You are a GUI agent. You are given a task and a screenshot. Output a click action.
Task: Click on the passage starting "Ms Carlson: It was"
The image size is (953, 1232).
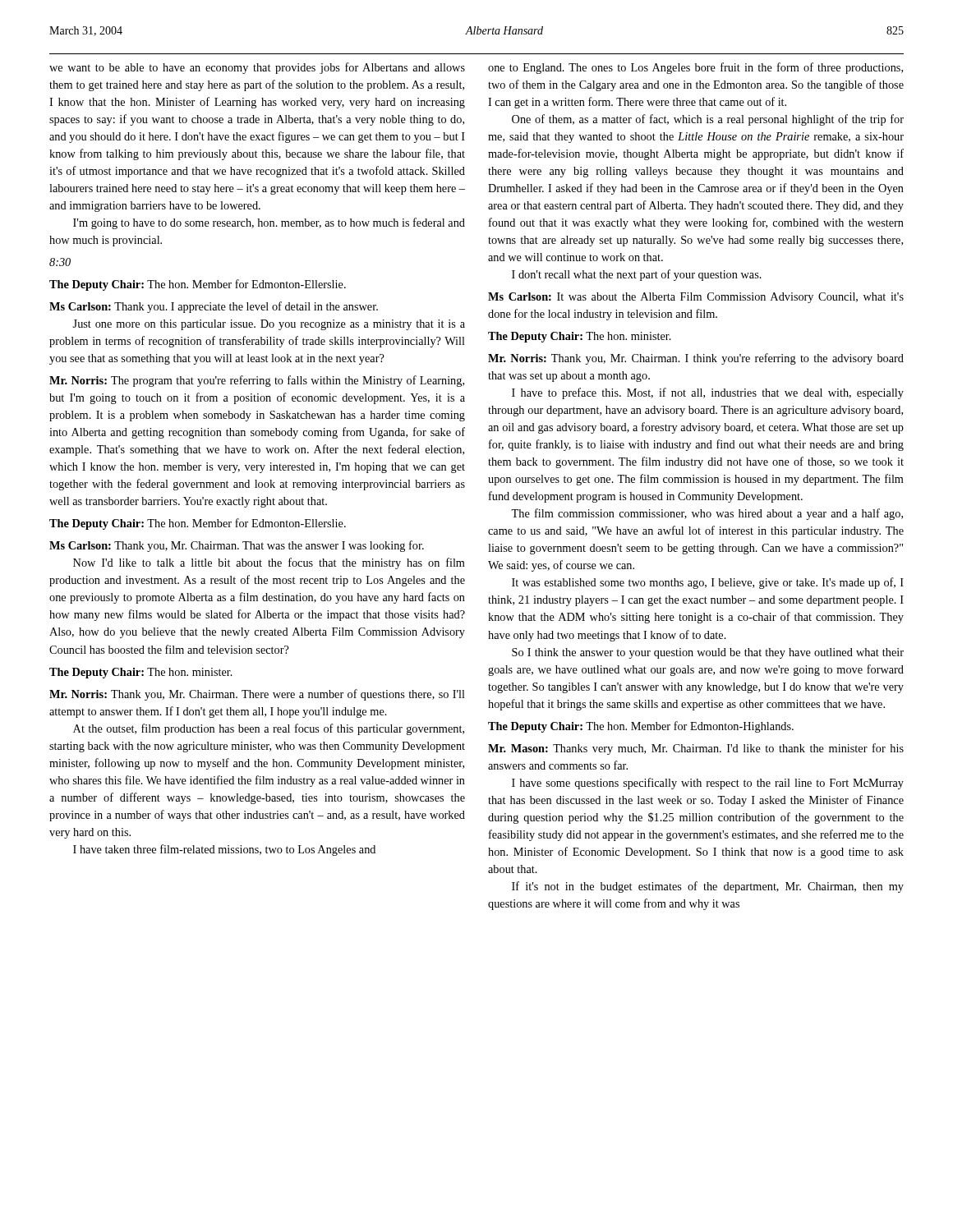pos(696,306)
